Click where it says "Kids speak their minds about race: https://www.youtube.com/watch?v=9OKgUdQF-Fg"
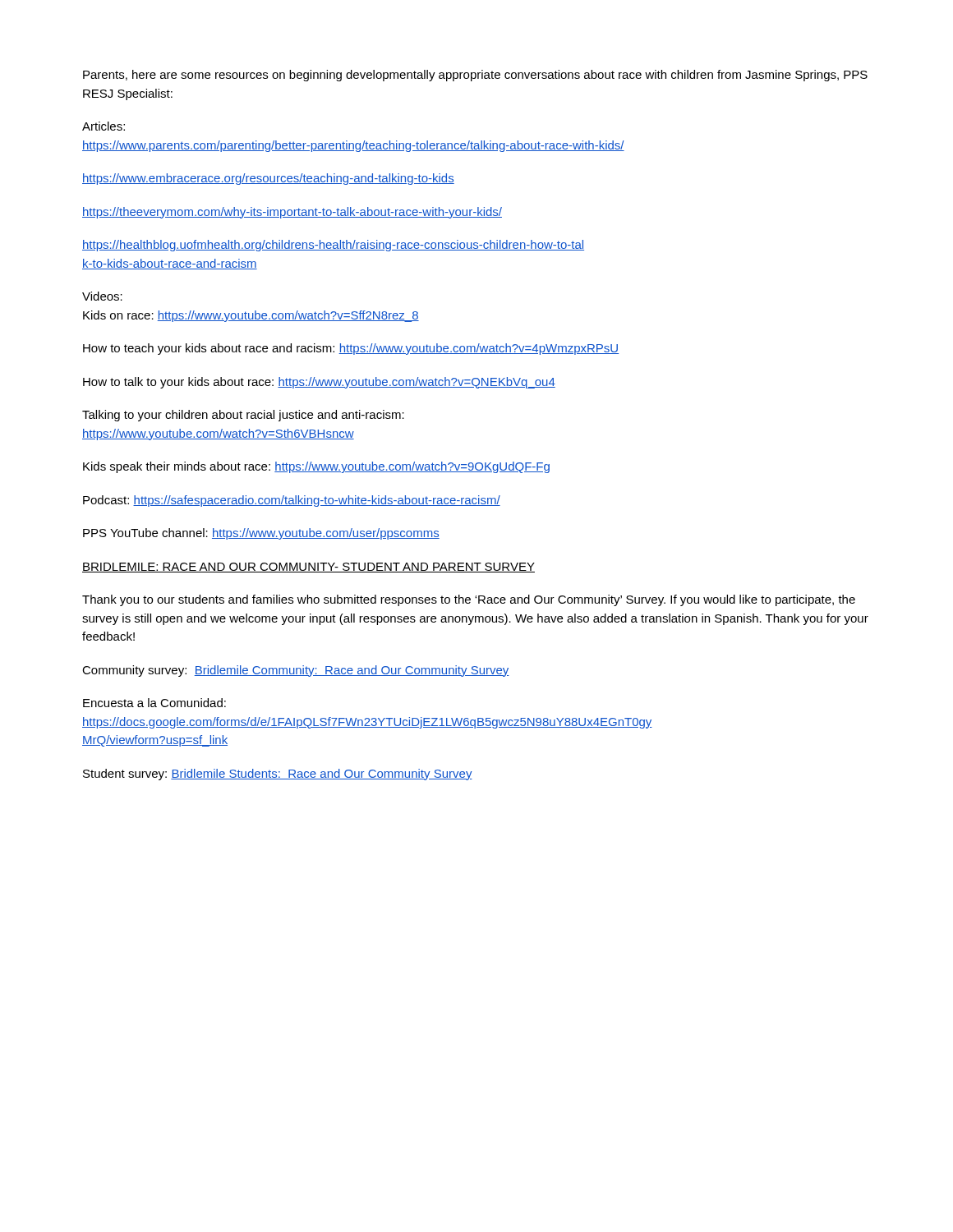 (x=476, y=467)
